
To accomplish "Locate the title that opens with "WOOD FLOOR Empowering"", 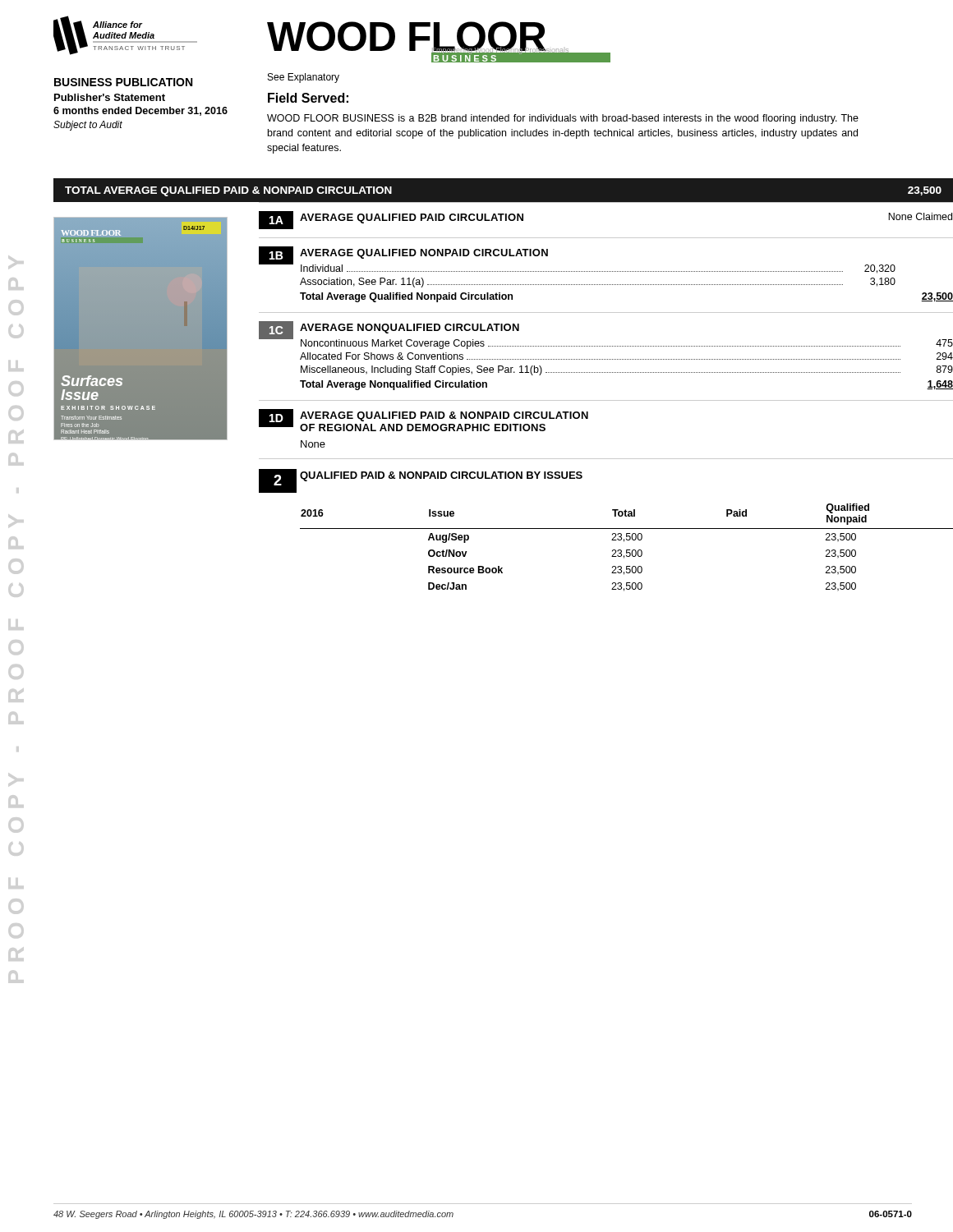I will [x=440, y=39].
